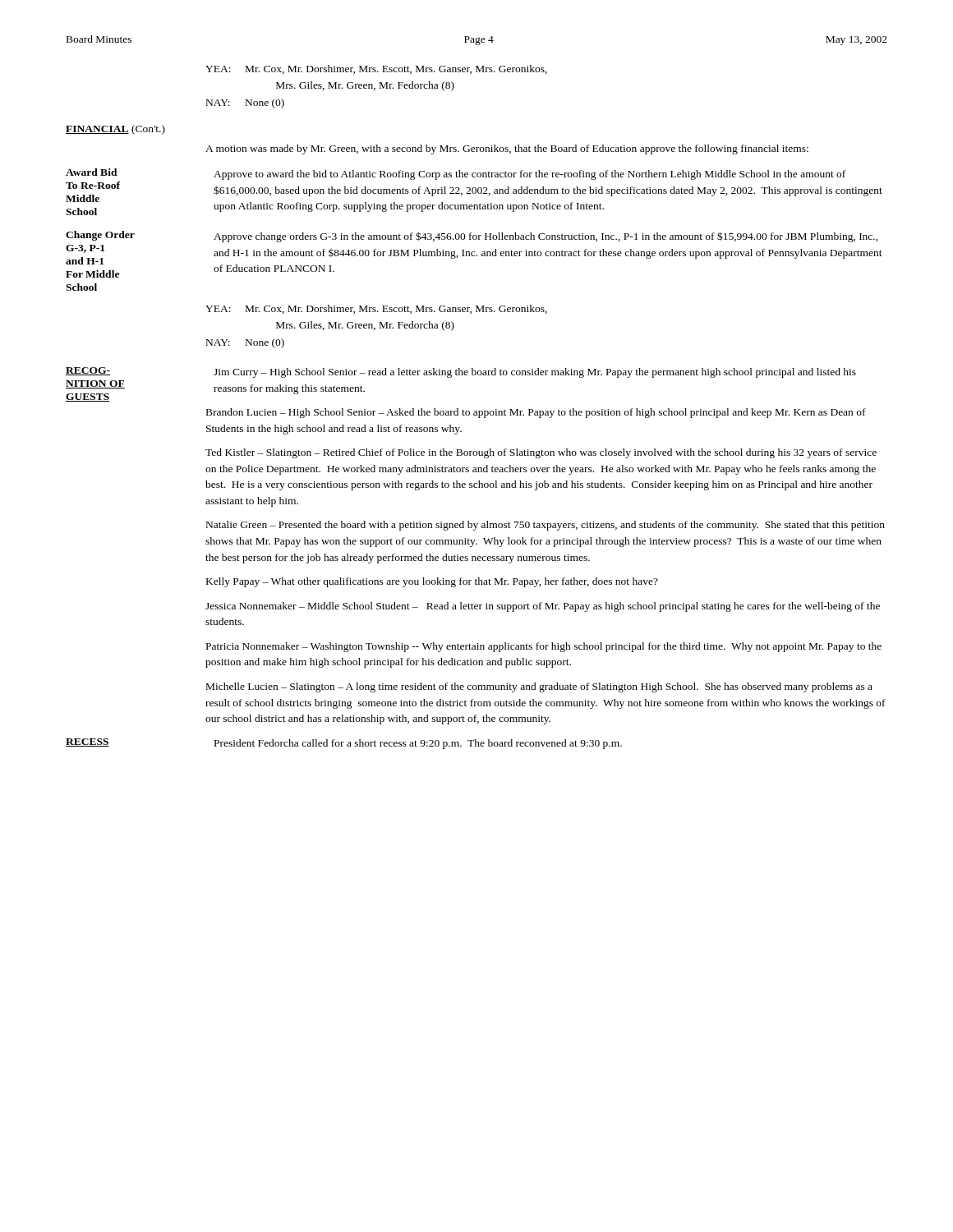Find the passage starting "Award BidTo Re-RoofMiddleSchool Approve to award"
Viewport: 953px width, 1232px height.
pos(476,192)
